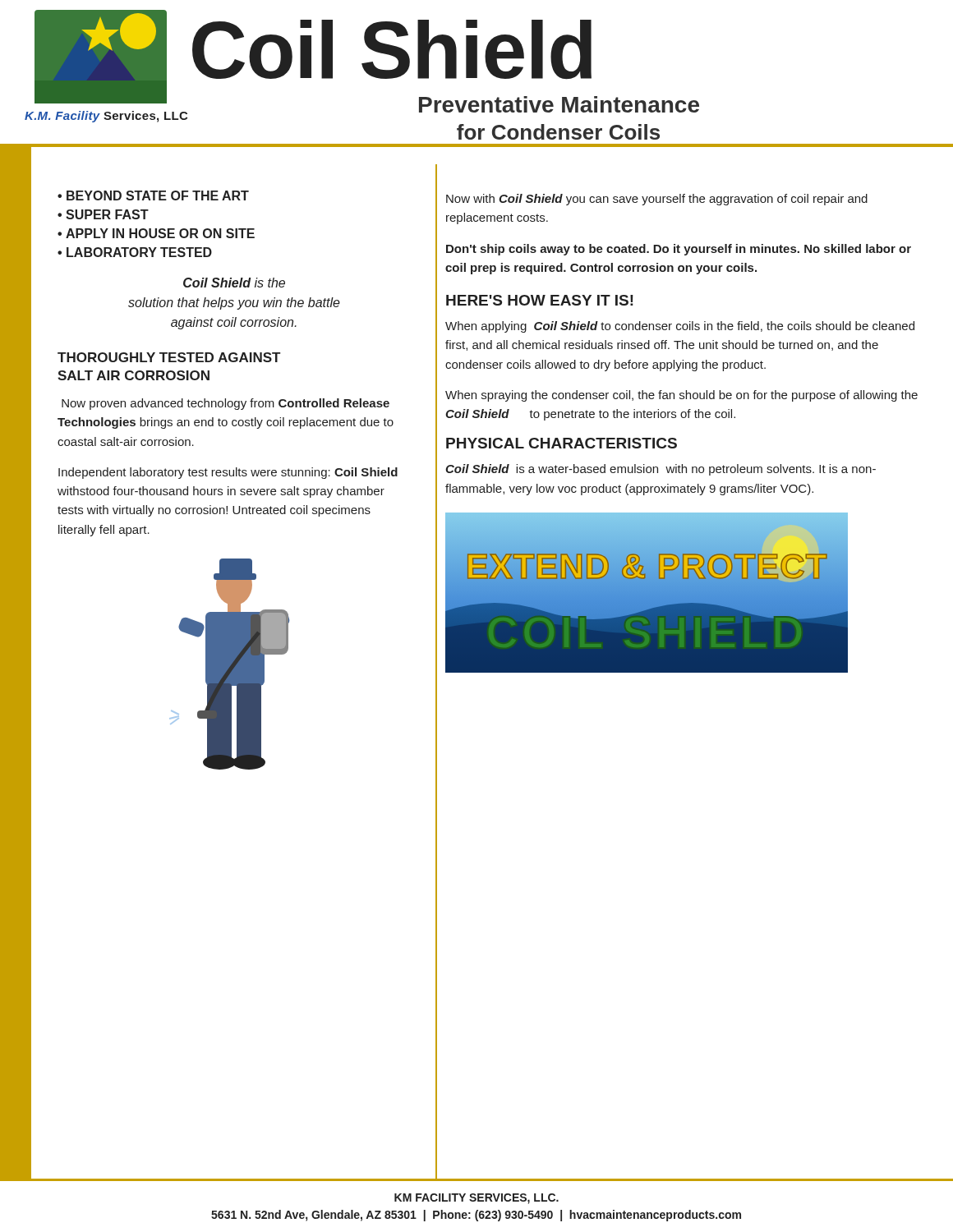Point to the block beginning "Independent laboratory test results were"

pos(228,500)
